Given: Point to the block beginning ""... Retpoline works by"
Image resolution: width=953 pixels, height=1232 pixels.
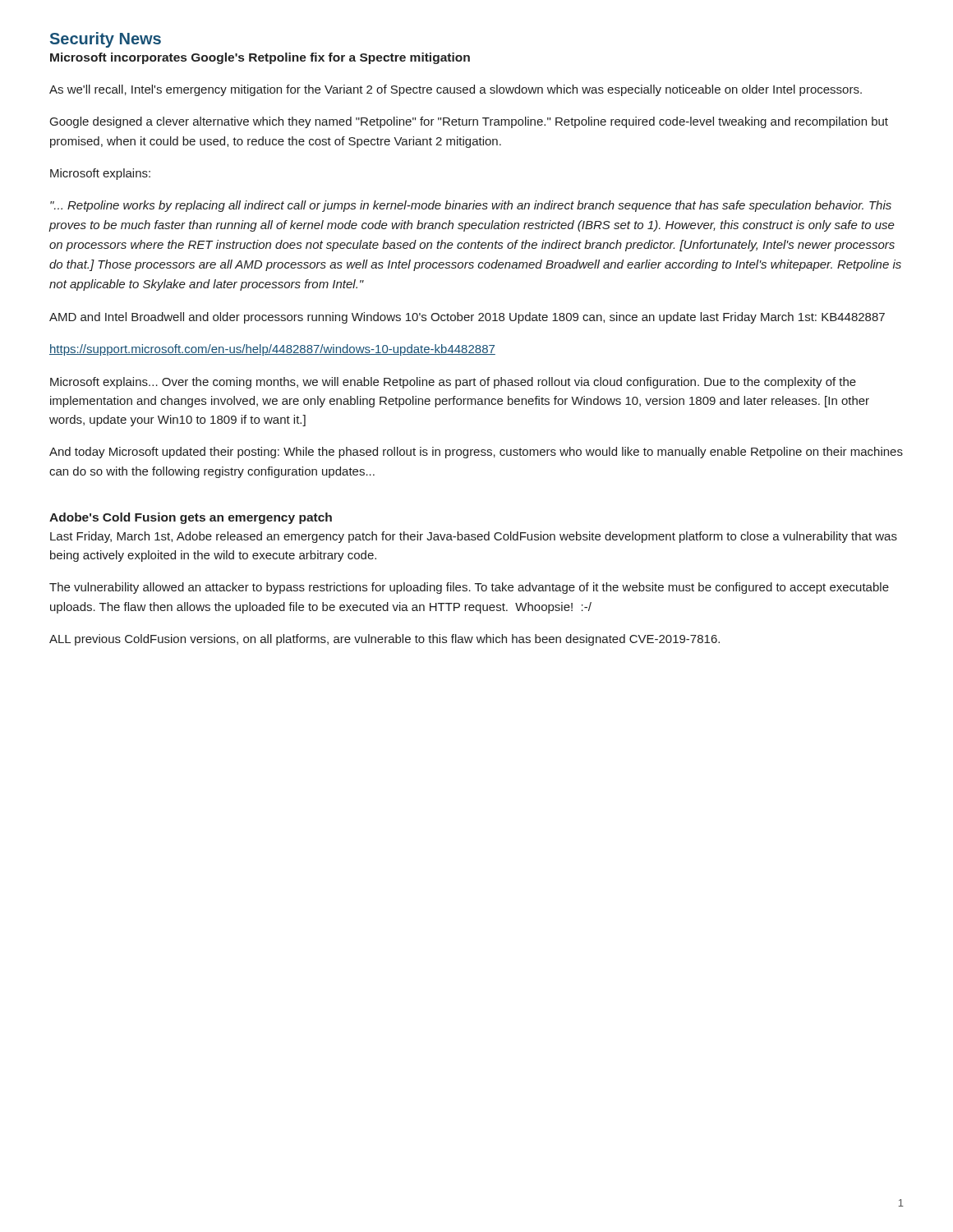Looking at the screenshot, I should (x=475, y=244).
